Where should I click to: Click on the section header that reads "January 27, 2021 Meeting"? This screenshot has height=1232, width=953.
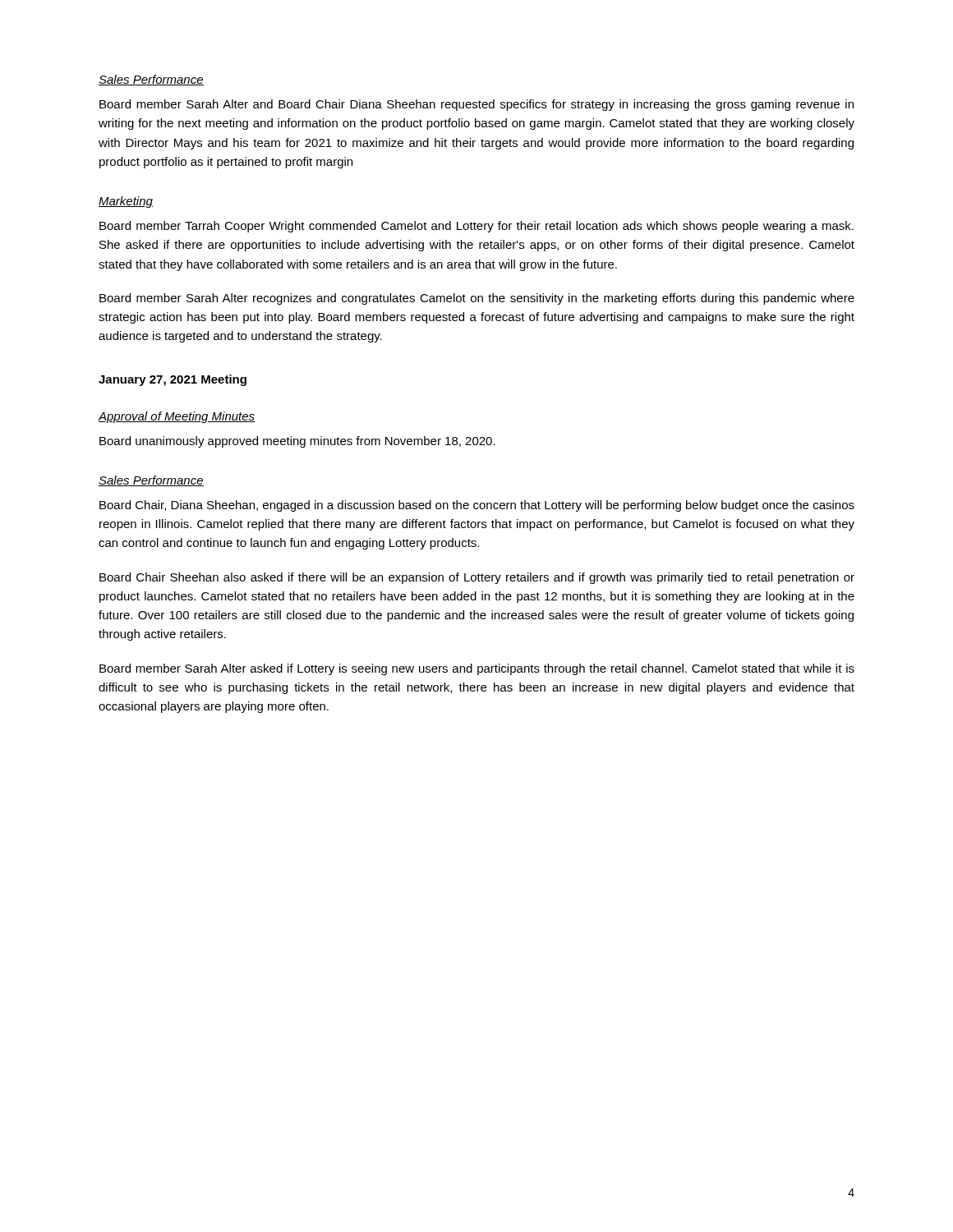(173, 379)
